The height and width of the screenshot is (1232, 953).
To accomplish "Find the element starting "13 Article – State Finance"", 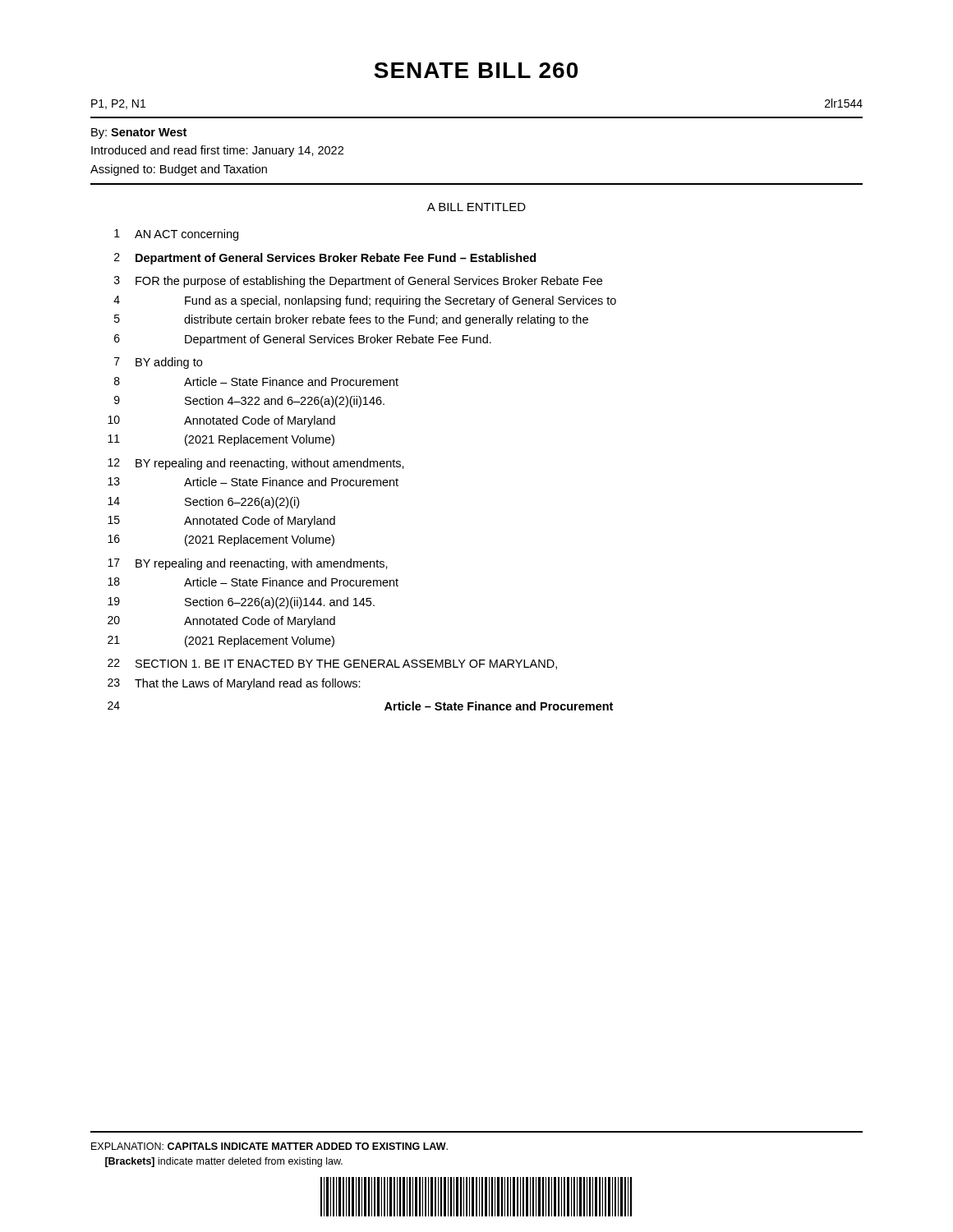I will click(x=253, y=482).
